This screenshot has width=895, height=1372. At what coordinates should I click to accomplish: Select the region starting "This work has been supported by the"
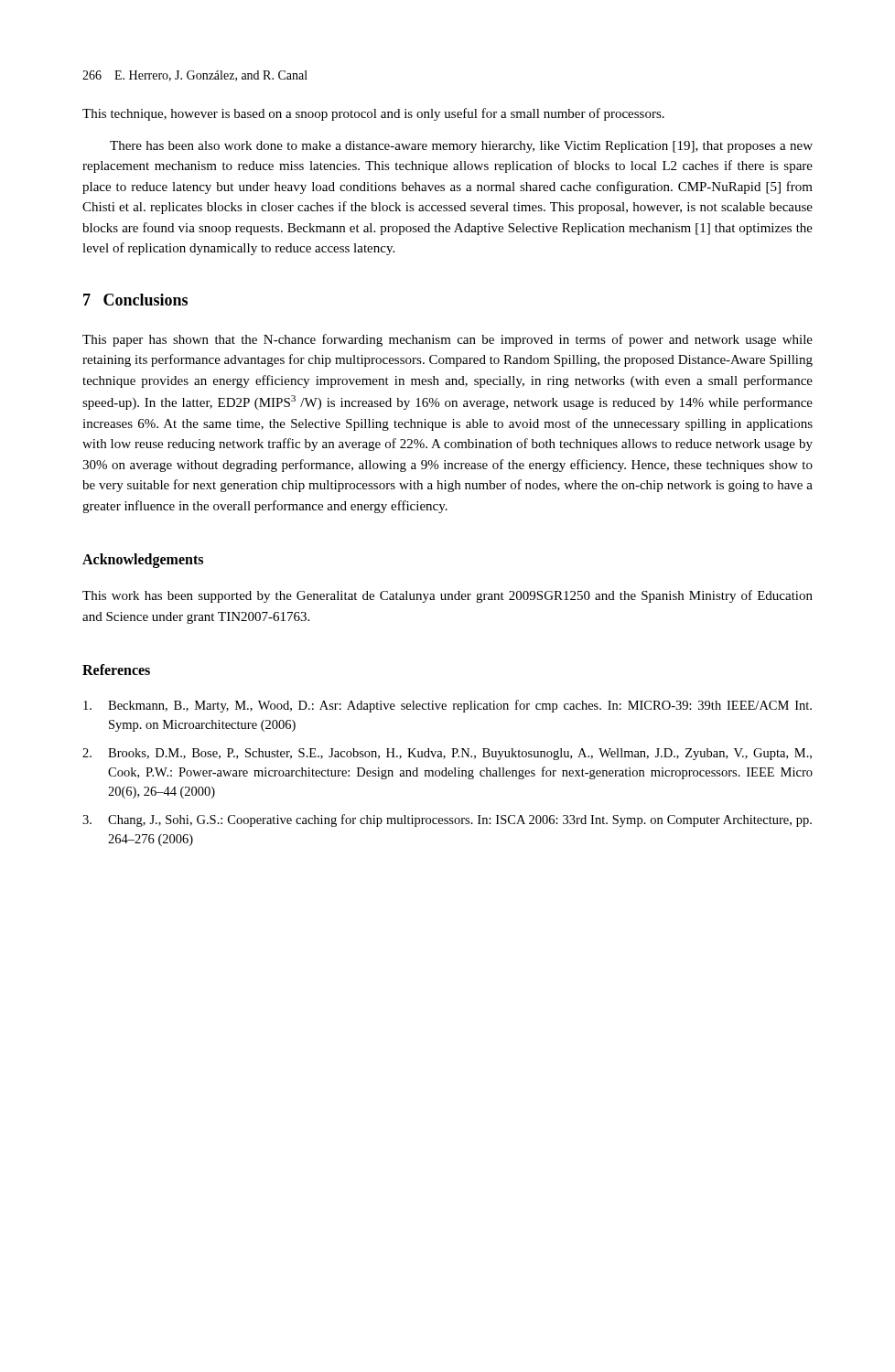[x=448, y=606]
